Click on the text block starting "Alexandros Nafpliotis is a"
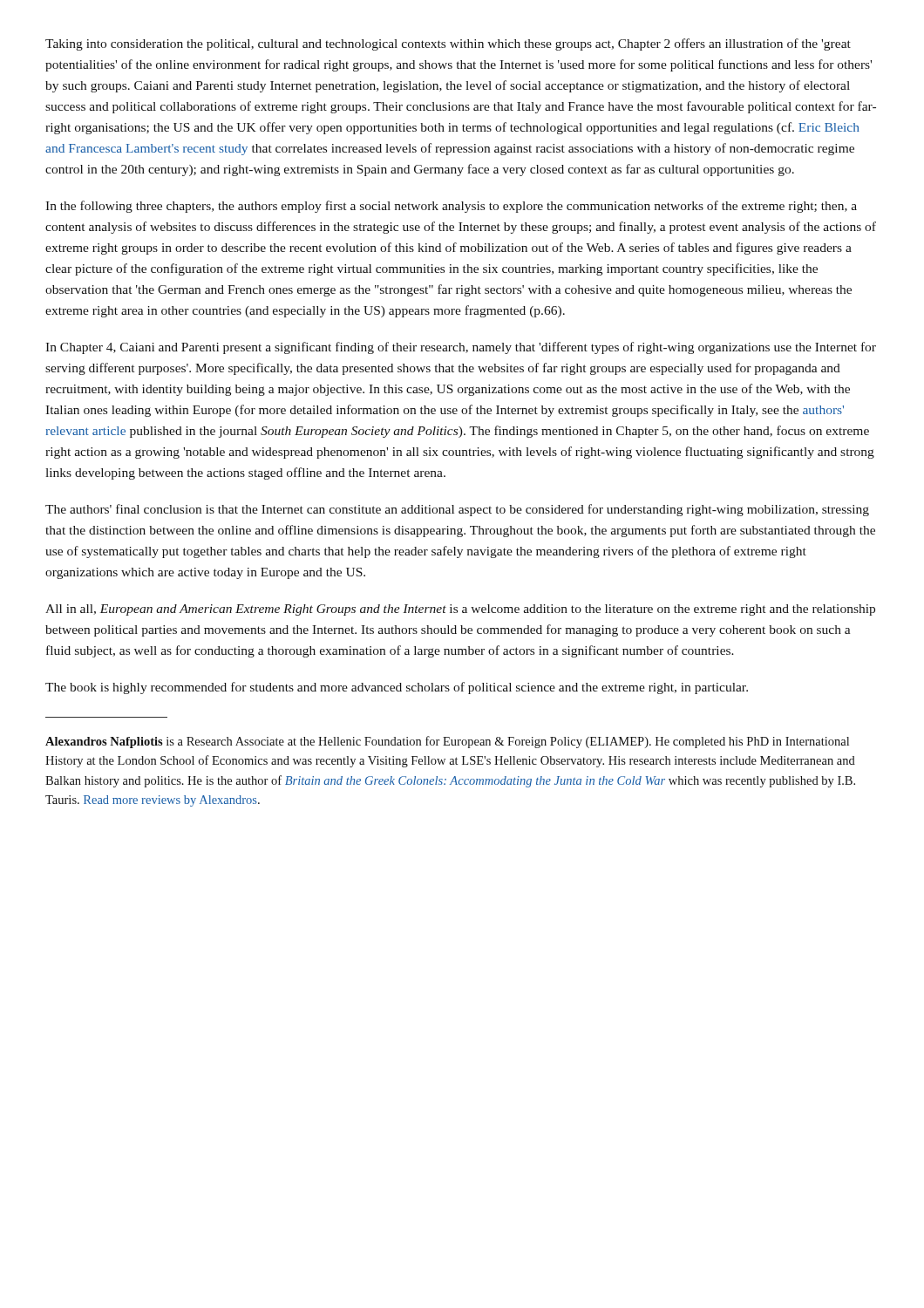The height and width of the screenshot is (1308, 924). pos(451,770)
